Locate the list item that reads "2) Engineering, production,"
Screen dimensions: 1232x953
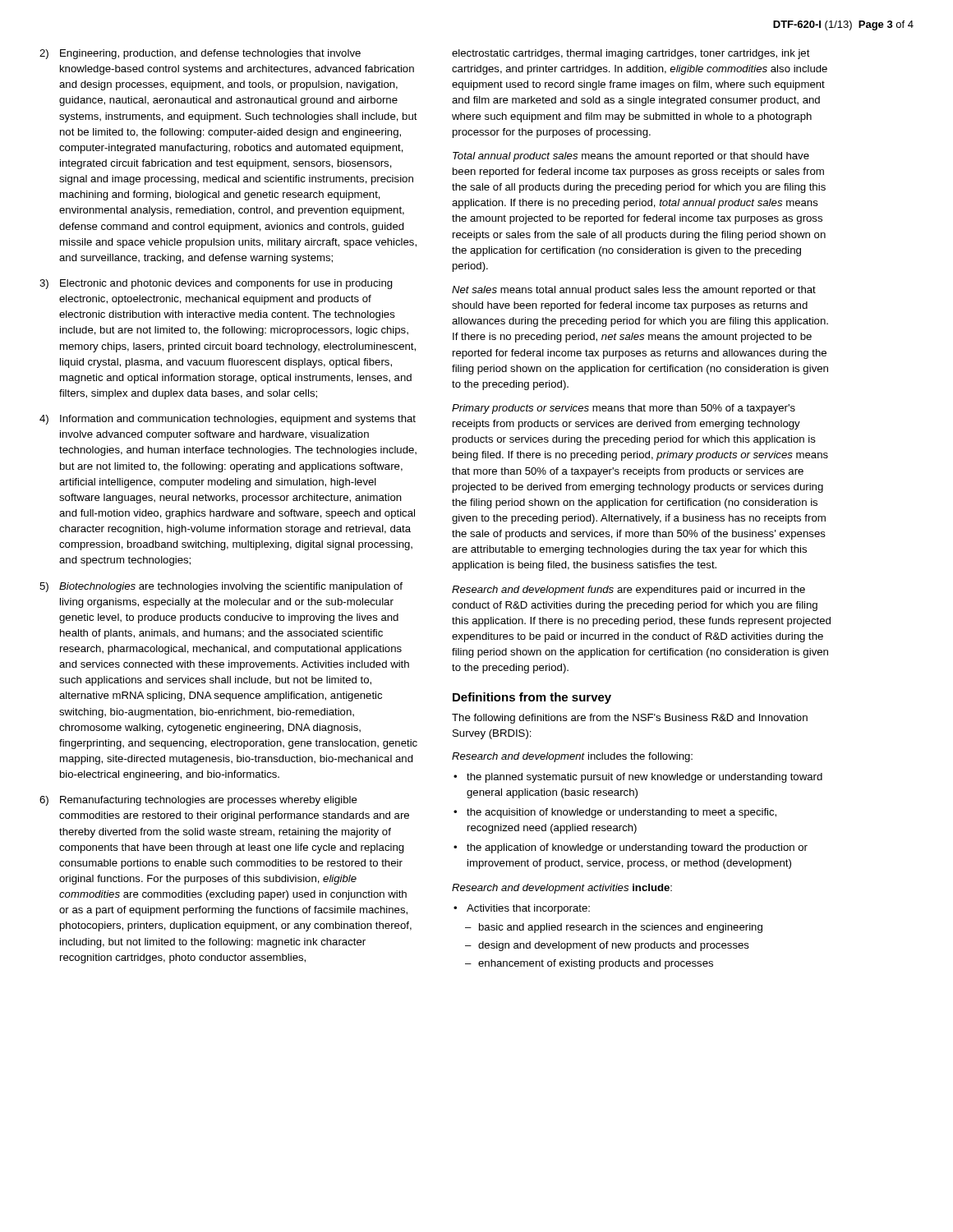[229, 155]
